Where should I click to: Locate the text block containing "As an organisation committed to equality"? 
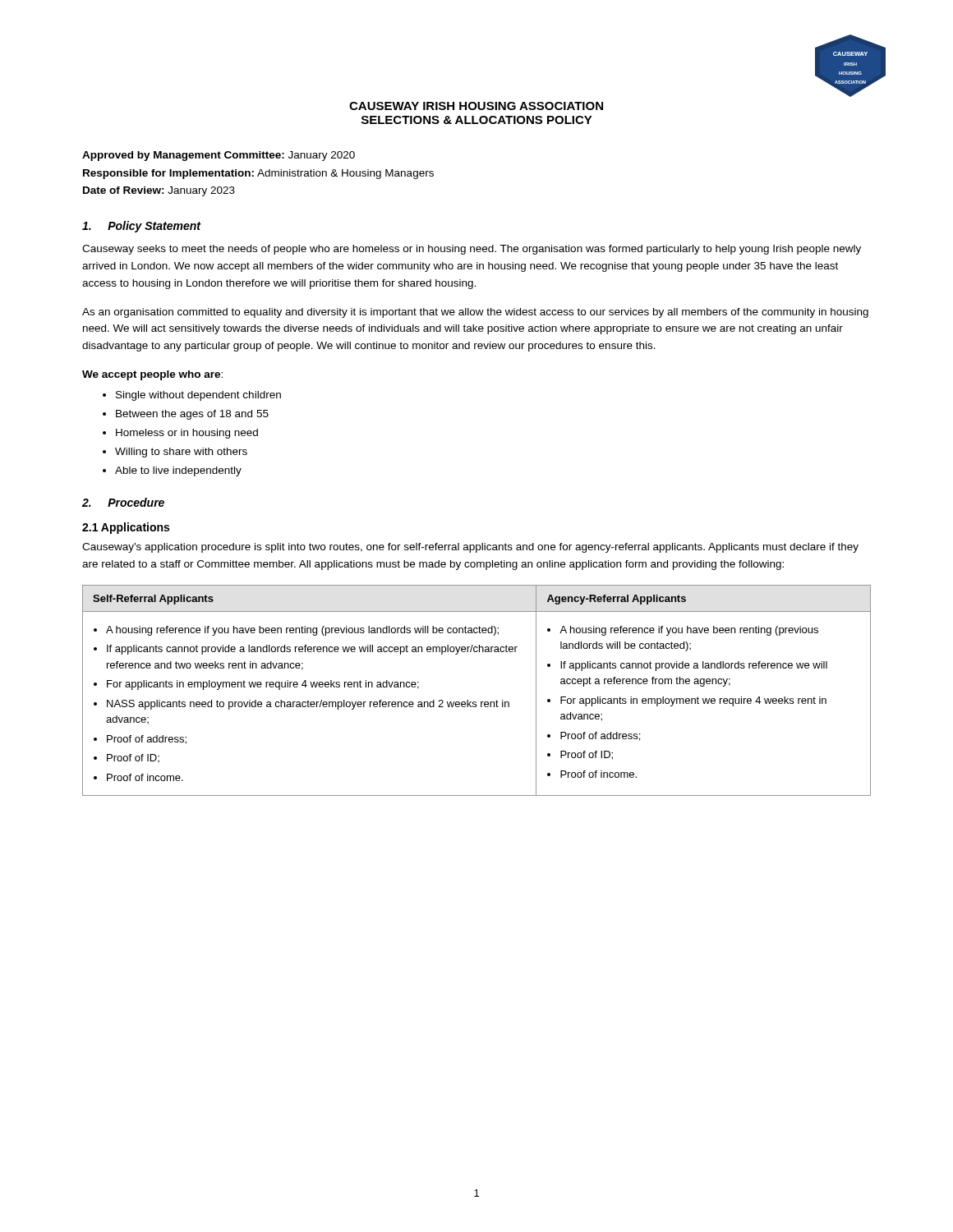[475, 329]
